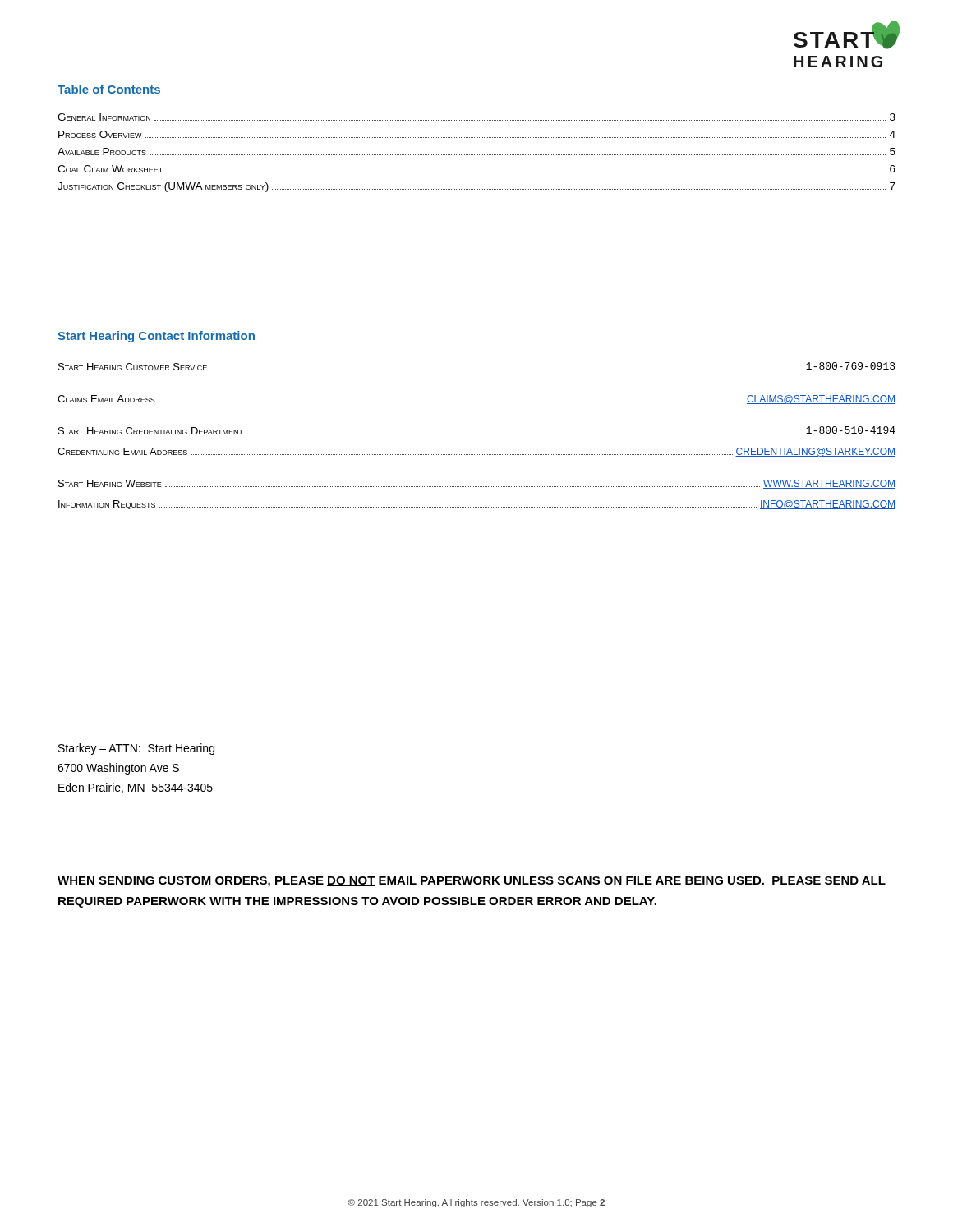953x1232 pixels.
Task: Click on the text starting "Justification Checklist (UMWA members only) 7"
Action: pos(476,186)
